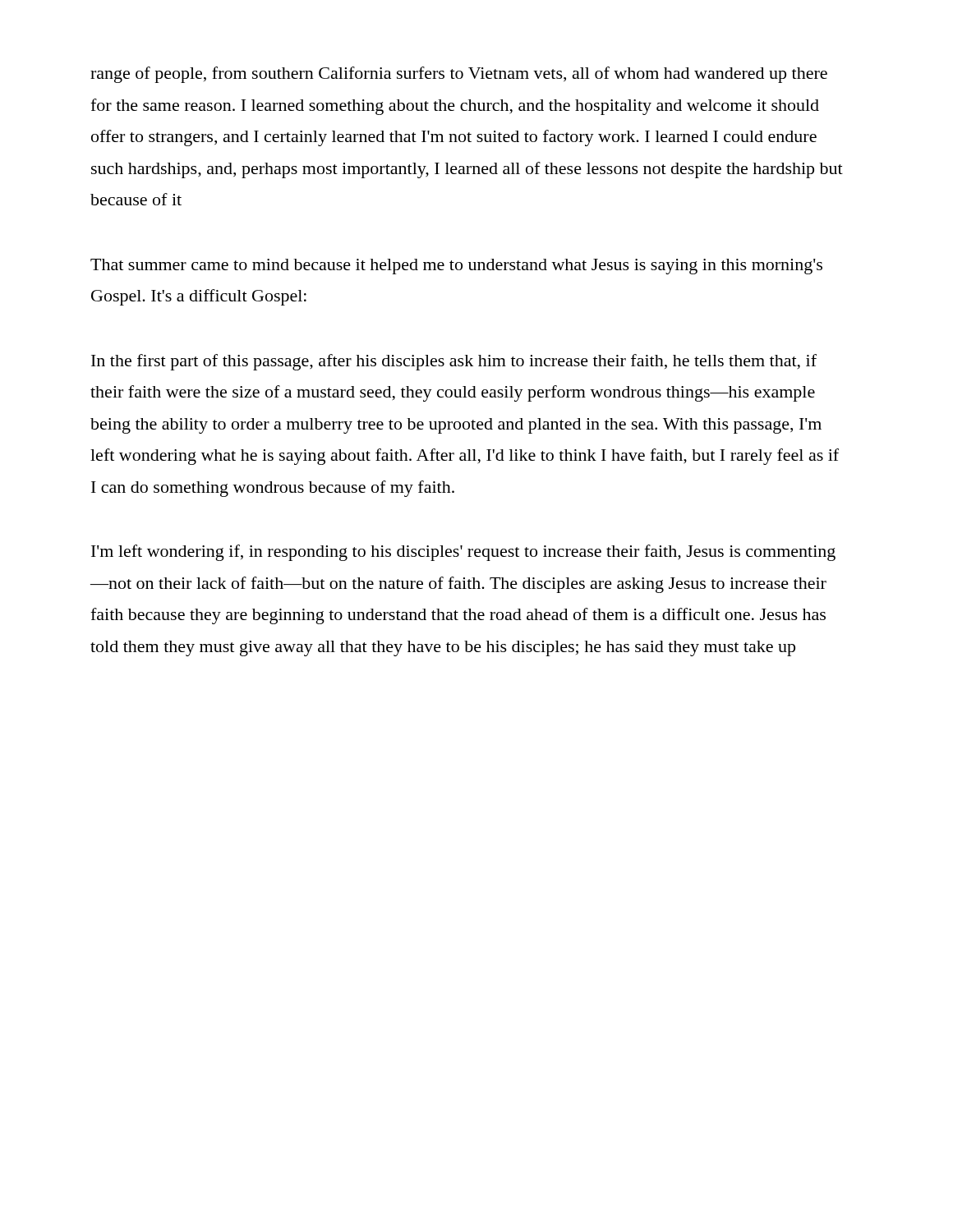The width and height of the screenshot is (953, 1232).
Task: Locate the element starting "I'm left wondering if, in responding to"
Action: pos(463,598)
